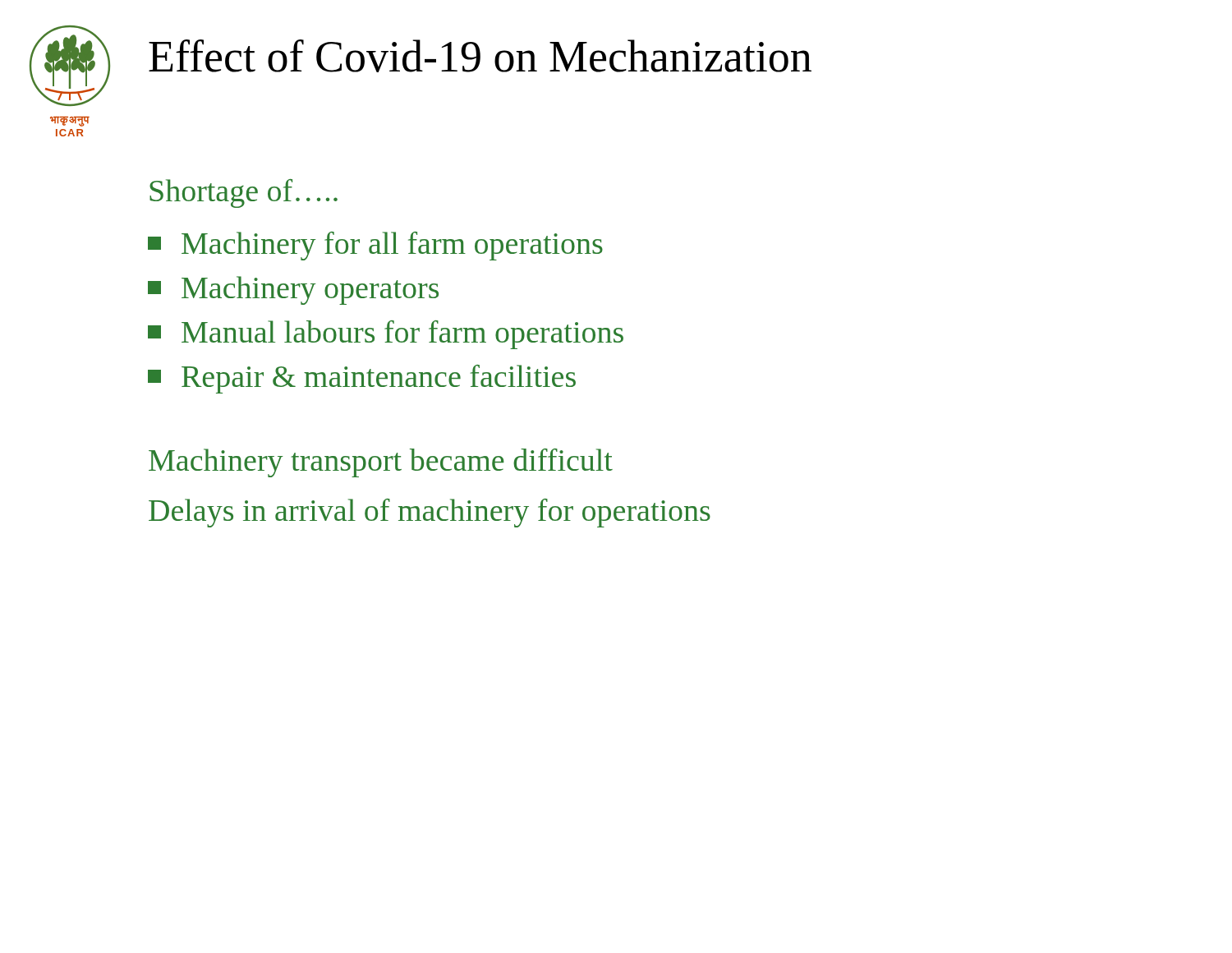Click on the list item containing "Machinery for all farm operations"
Screen dimensions: 953x1232
click(x=392, y=243)
